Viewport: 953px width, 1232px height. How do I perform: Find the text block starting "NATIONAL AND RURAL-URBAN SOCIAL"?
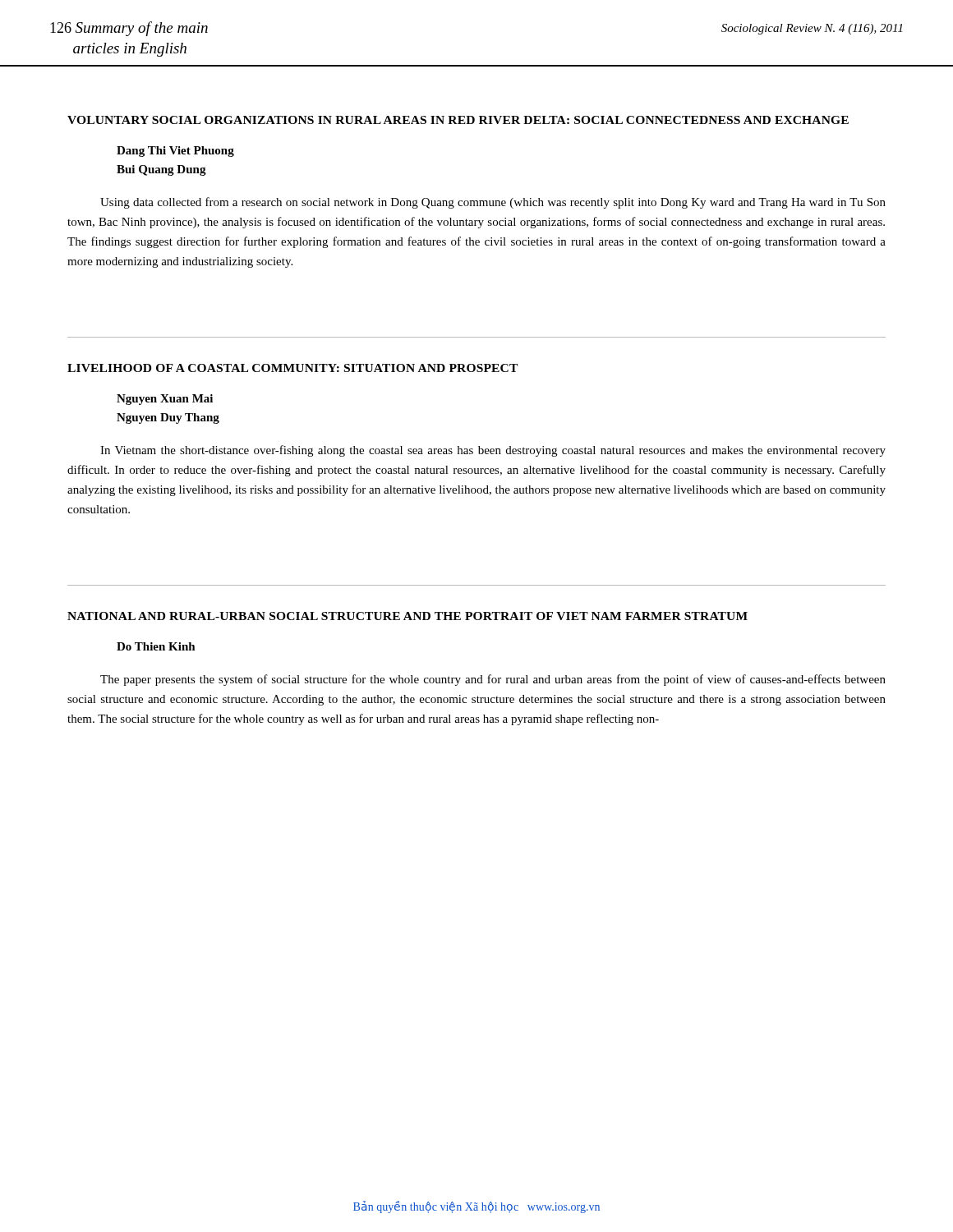(x=408, y=616)
